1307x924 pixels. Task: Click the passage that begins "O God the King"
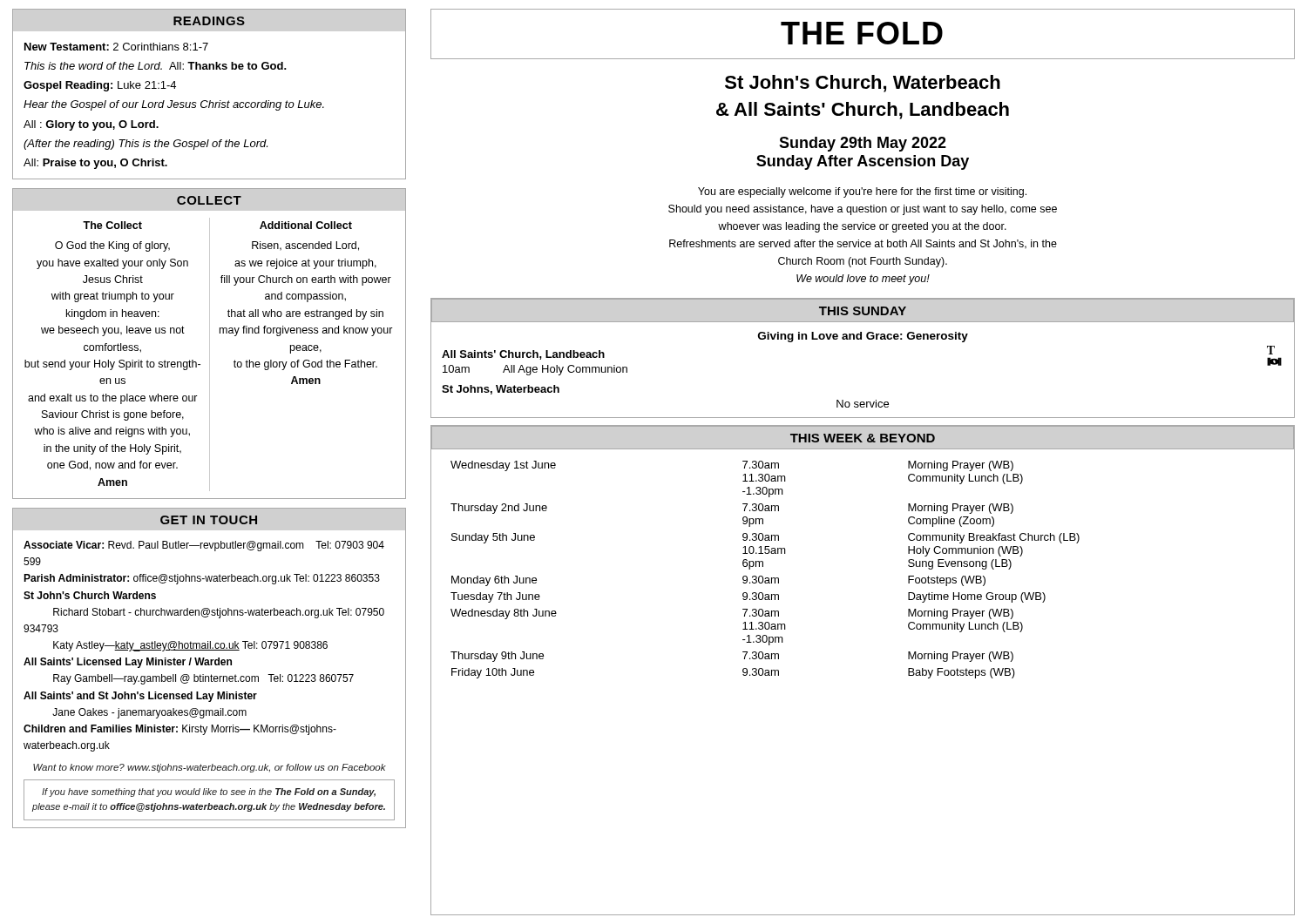113,364
